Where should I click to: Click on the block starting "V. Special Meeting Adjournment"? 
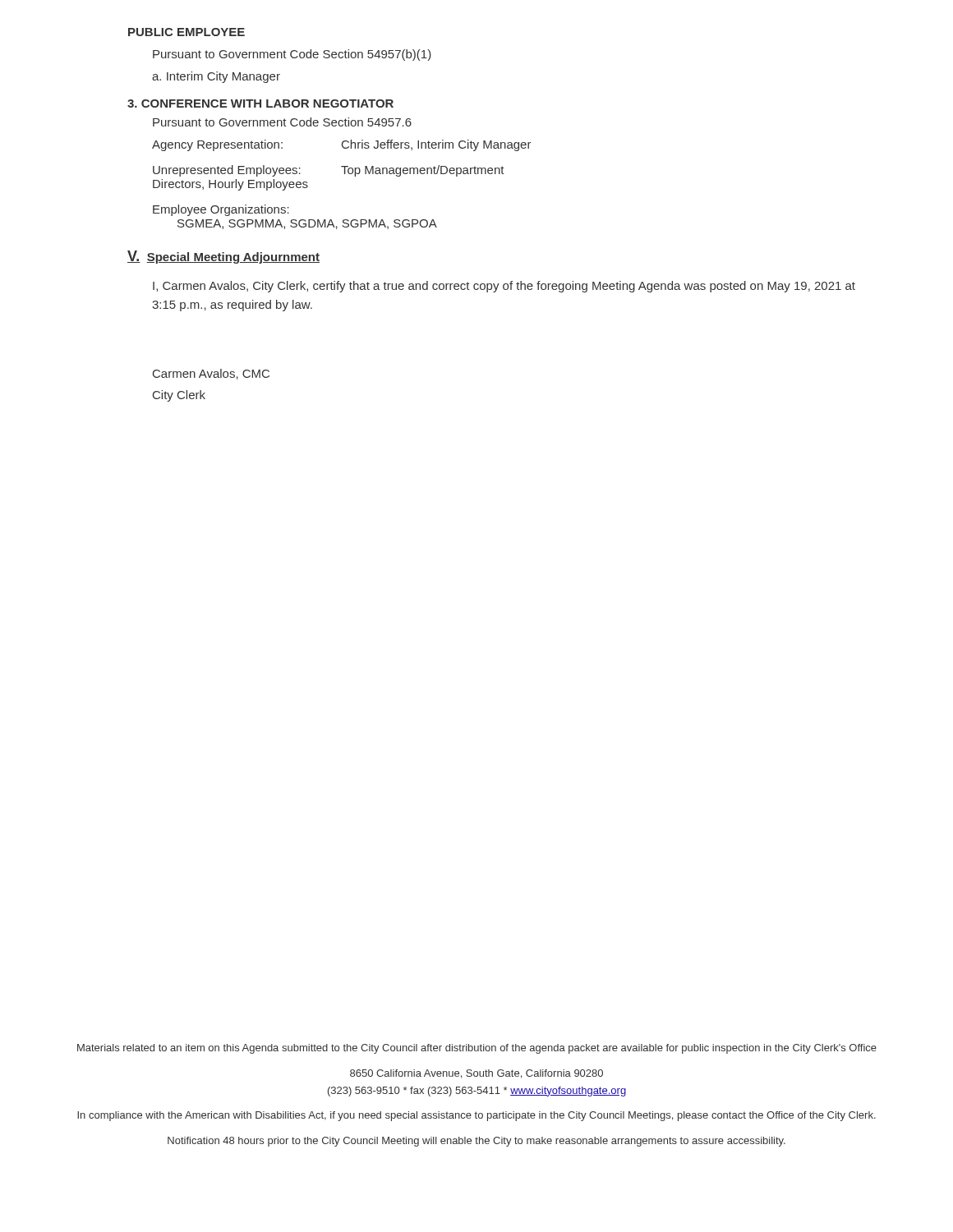pos(223,256)
